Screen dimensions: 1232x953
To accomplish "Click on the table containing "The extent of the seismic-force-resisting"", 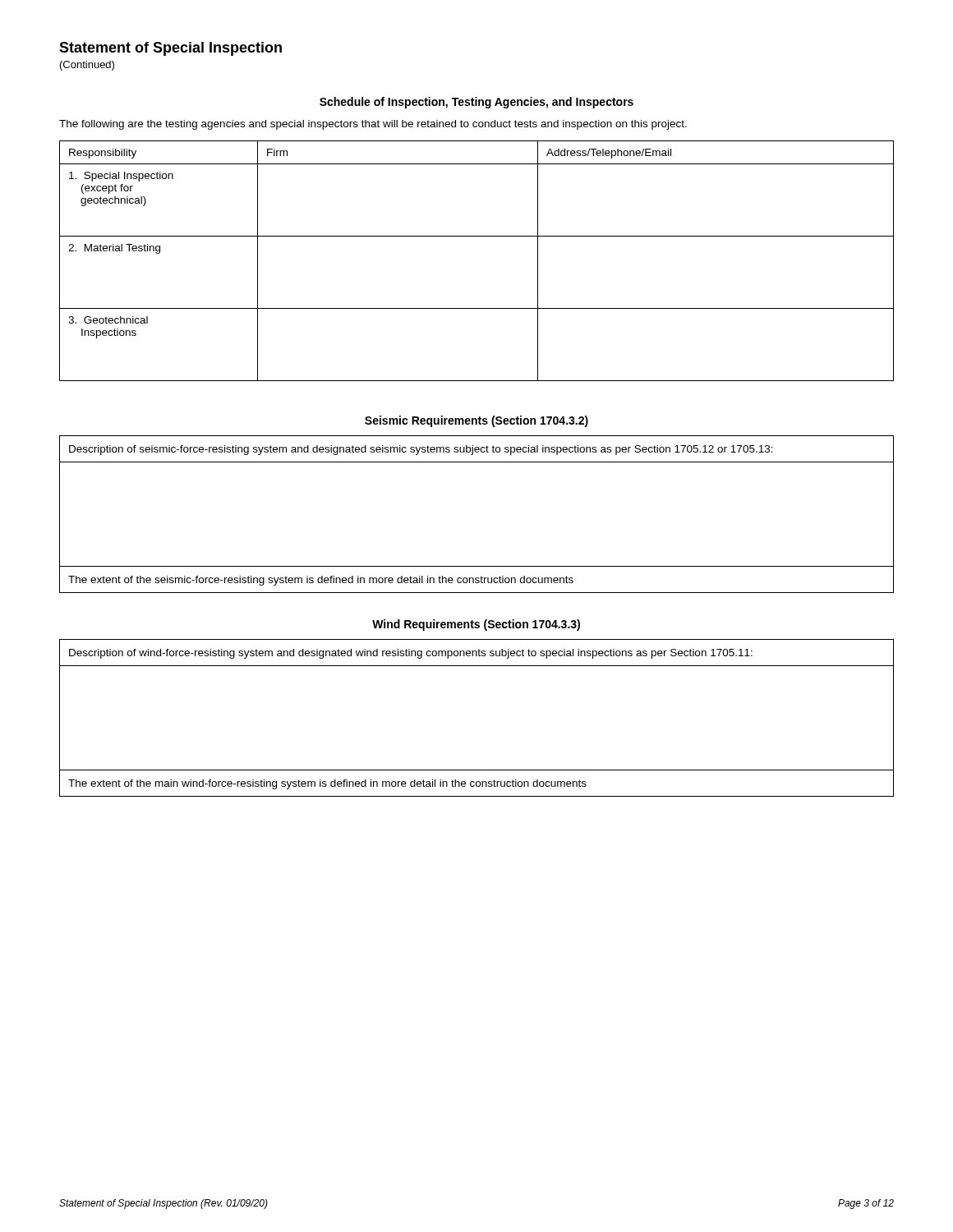I will click(x=476, y=514).
